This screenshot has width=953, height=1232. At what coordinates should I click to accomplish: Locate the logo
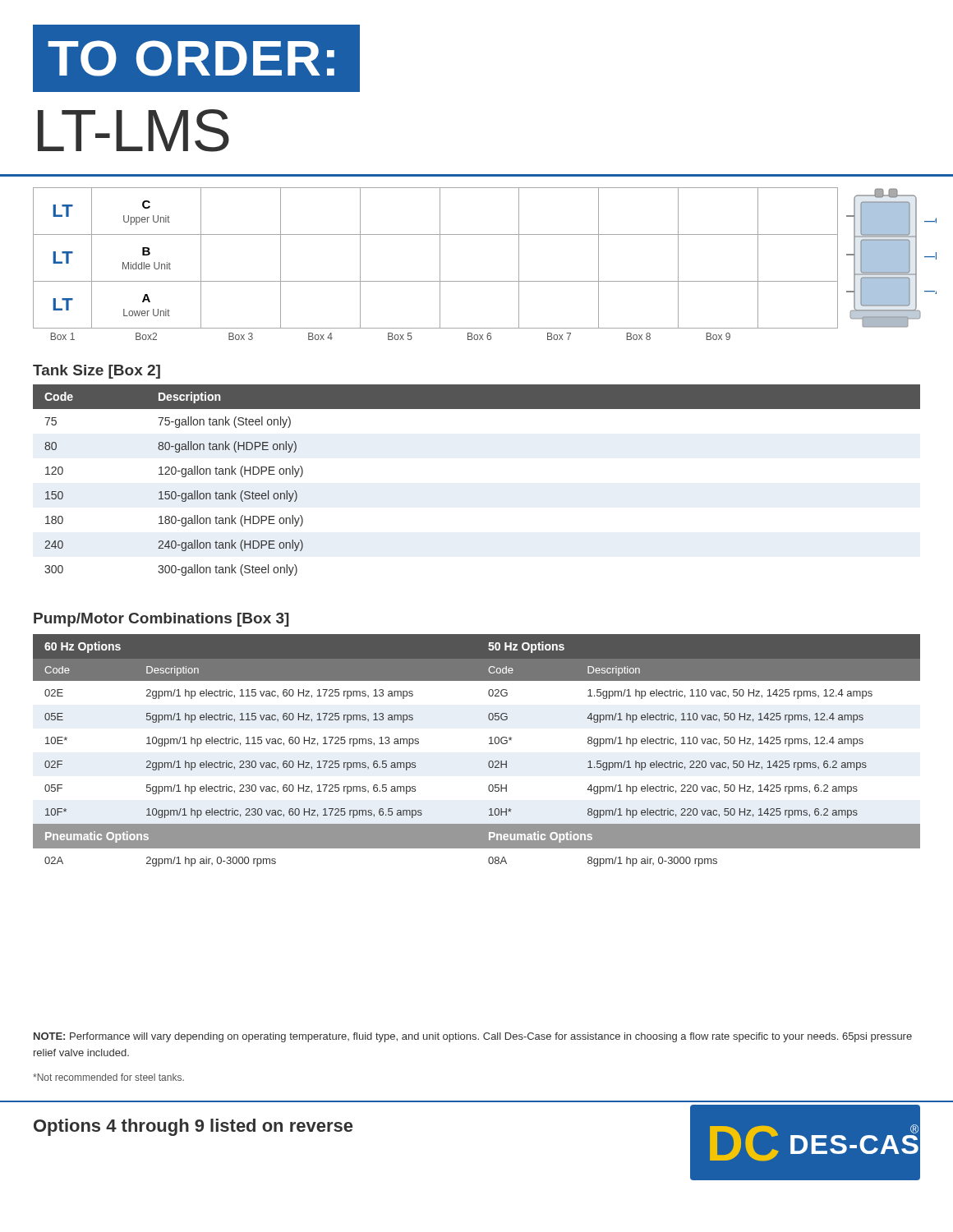pyautogui.click(x=805, y=1142)
